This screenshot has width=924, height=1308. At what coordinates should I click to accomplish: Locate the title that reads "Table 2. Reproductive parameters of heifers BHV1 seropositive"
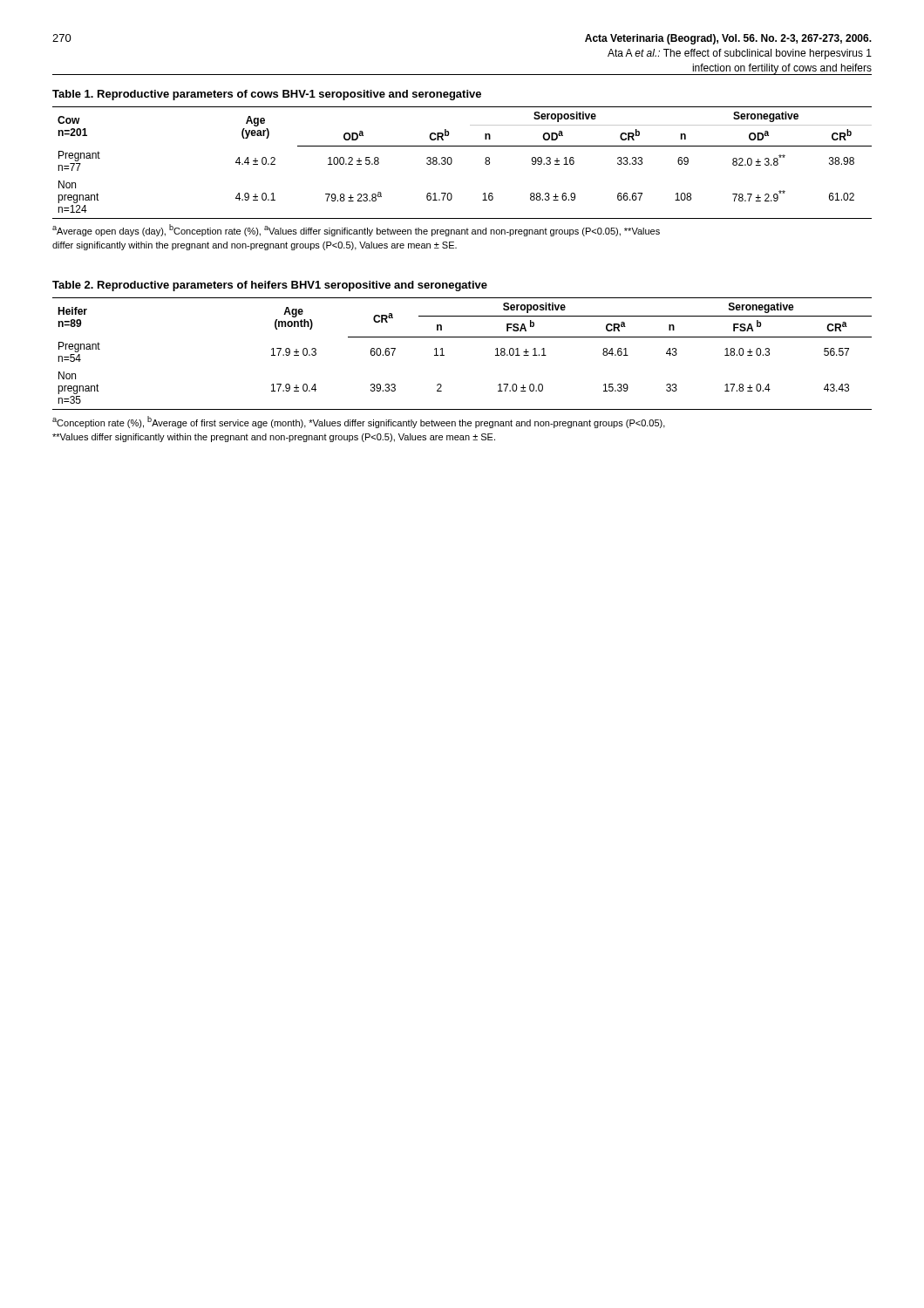(270, 285)
